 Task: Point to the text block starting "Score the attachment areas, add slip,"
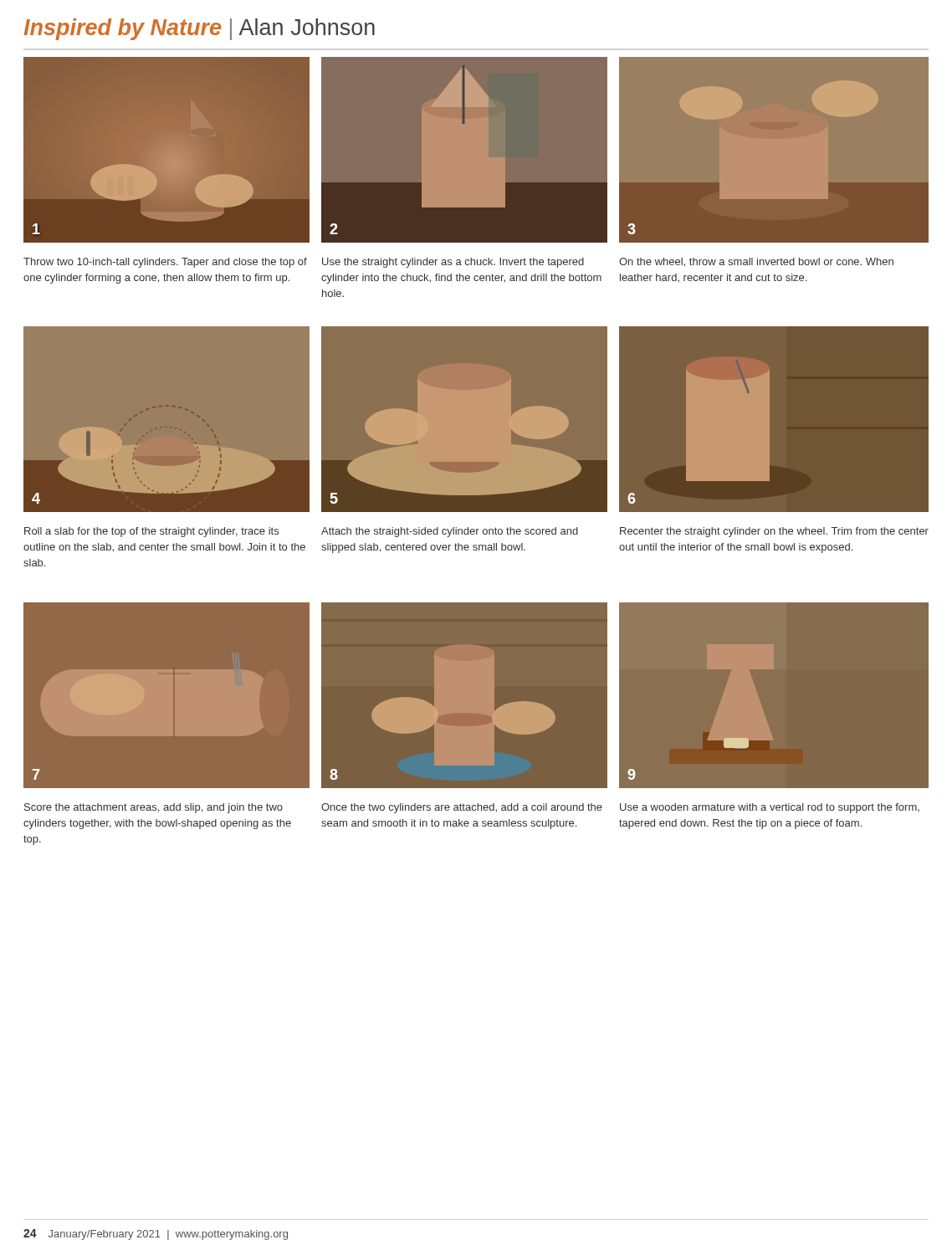(x=166, y=828)
